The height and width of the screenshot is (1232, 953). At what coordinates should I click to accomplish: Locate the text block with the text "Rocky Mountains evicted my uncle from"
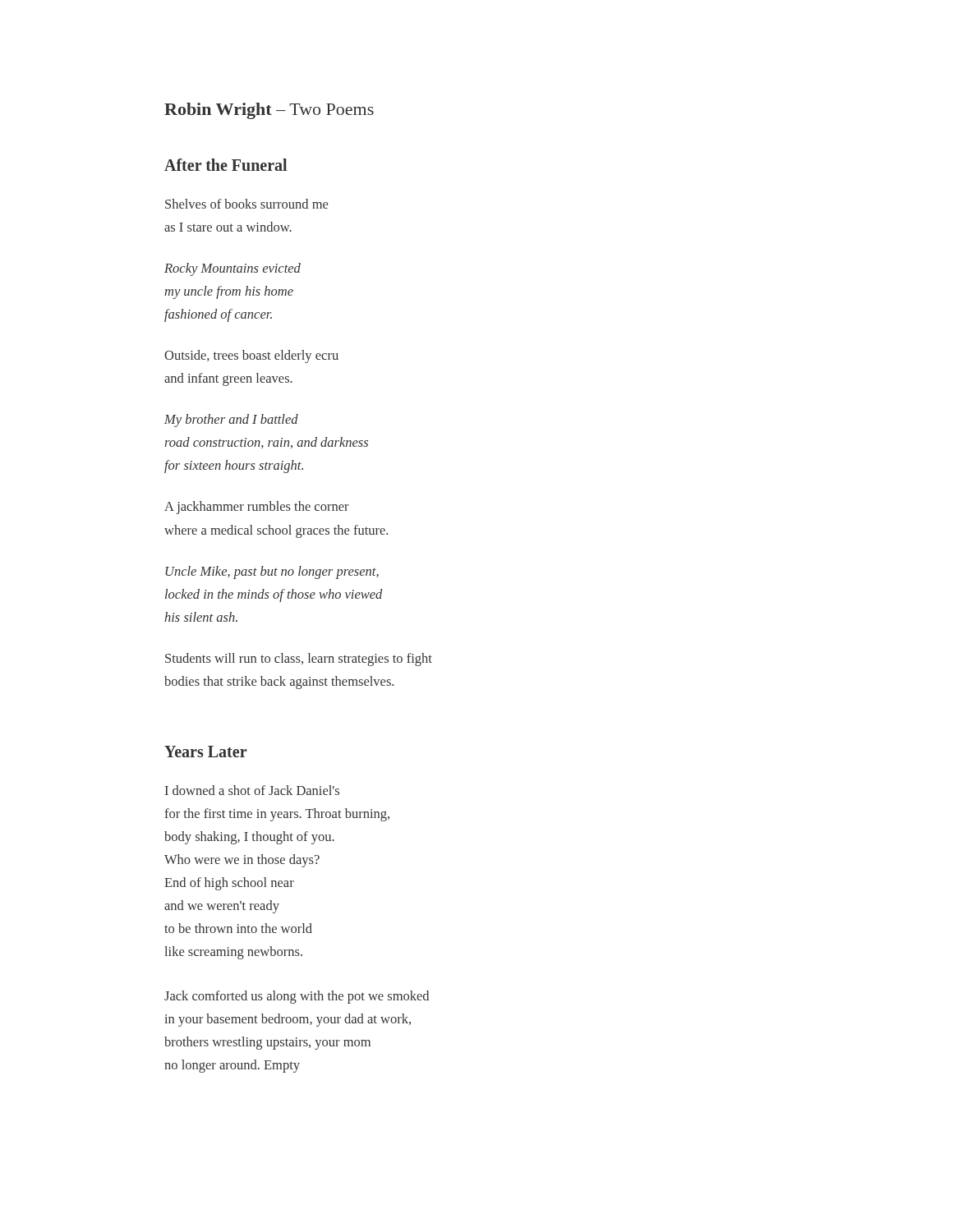click(232, 291)
